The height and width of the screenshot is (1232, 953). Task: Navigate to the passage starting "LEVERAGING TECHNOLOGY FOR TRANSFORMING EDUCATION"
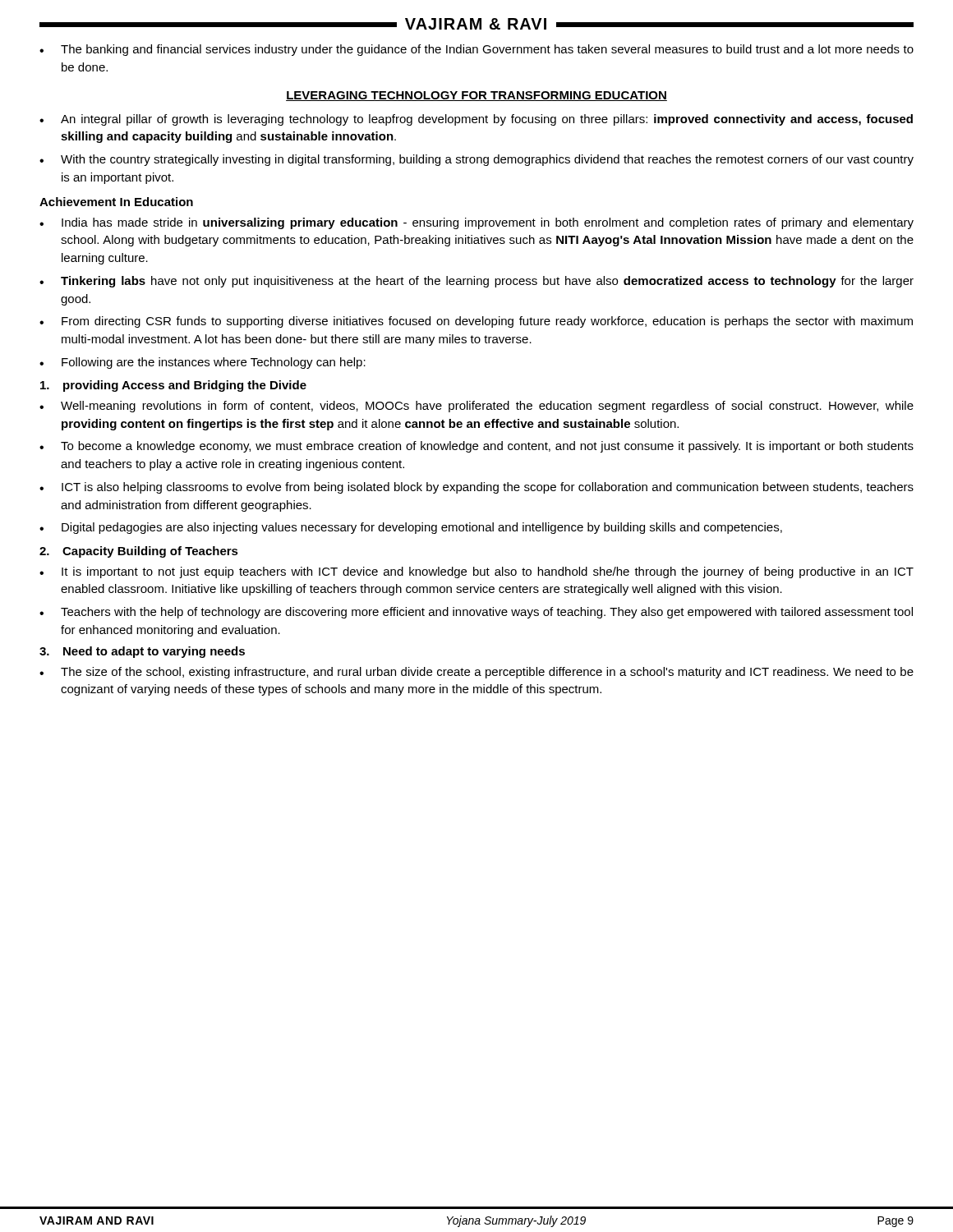click(476, 94)
